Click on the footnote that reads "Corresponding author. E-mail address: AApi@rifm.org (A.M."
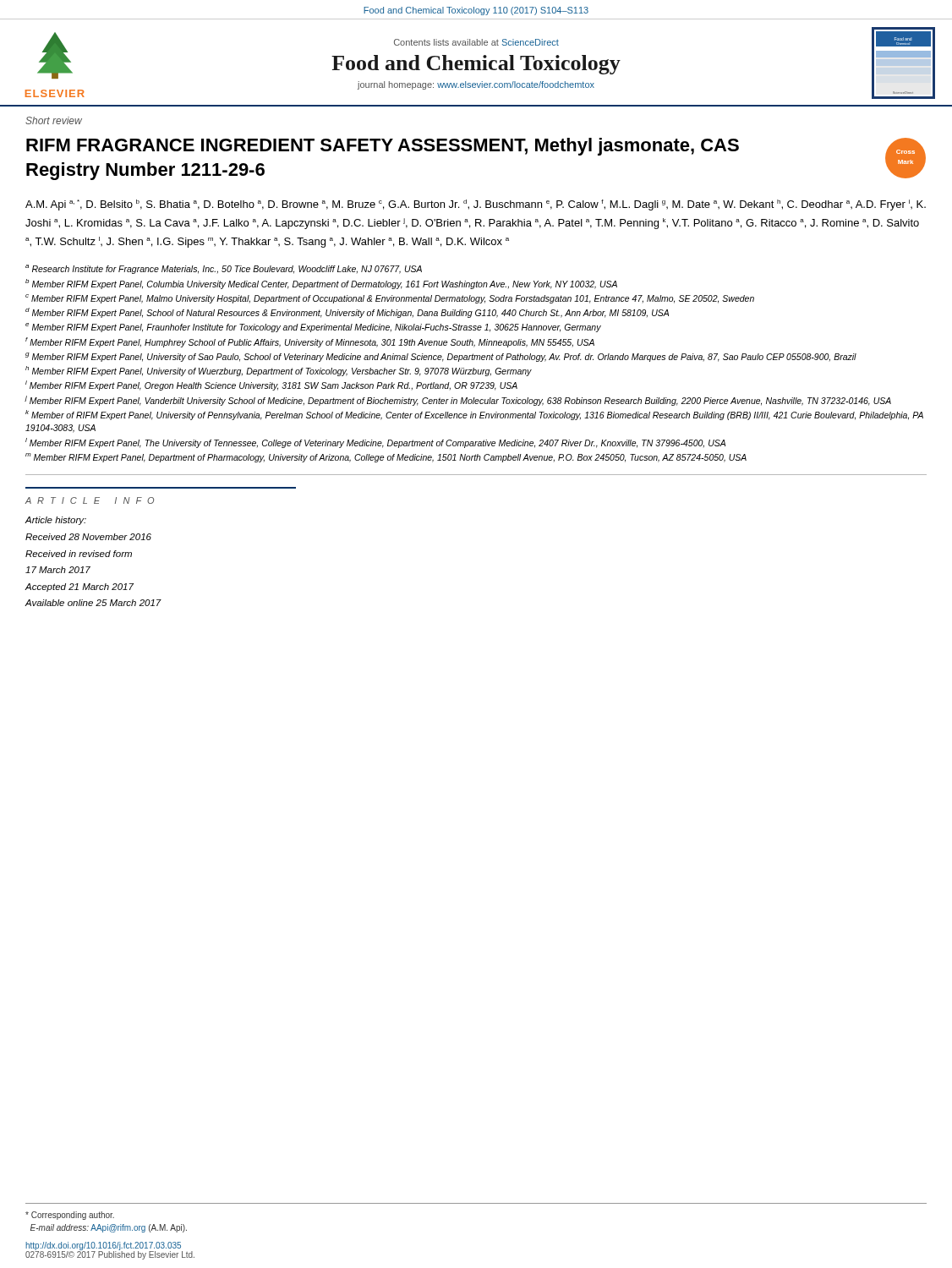Image resolution: width=952 pixels, height=1268 pixels. (106, 1222)
